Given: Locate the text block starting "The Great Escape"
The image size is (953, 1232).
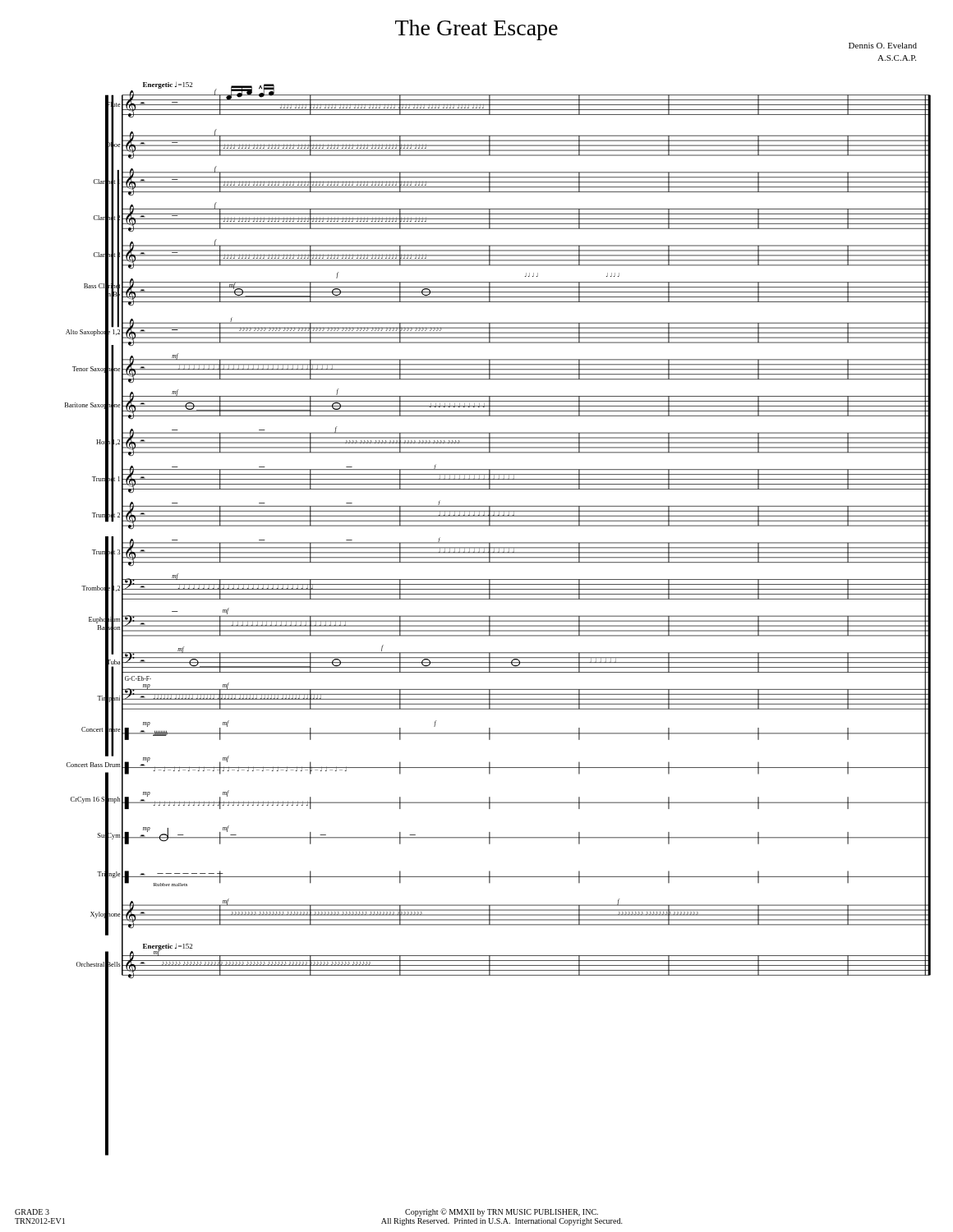Looking at the screenshot, I should click(x=476, y=28).
